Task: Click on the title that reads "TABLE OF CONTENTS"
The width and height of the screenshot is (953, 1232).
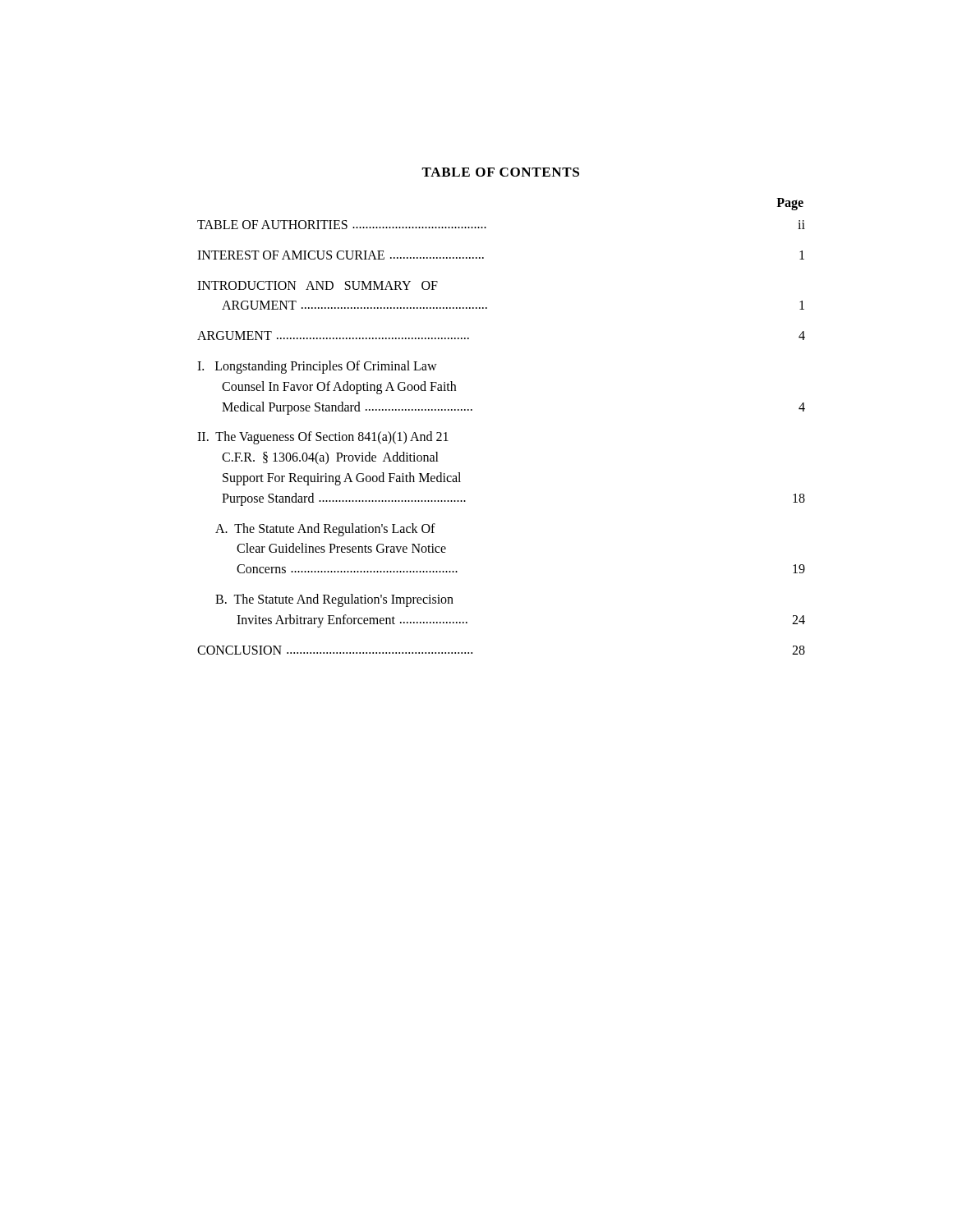Action: pyautogui.click(x=501, y=172)
